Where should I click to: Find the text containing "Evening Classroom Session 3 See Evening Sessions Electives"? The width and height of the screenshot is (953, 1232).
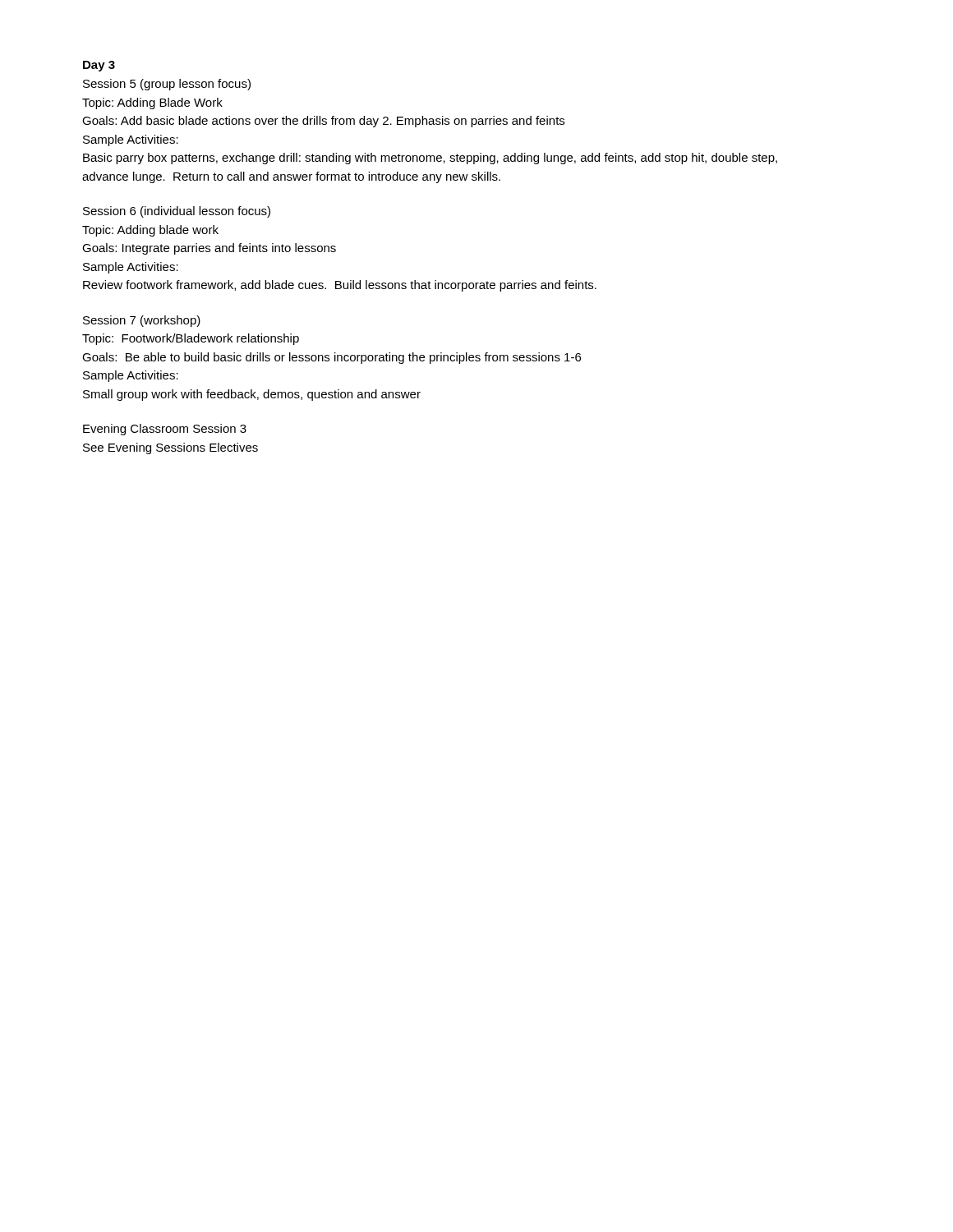point(170,438)
